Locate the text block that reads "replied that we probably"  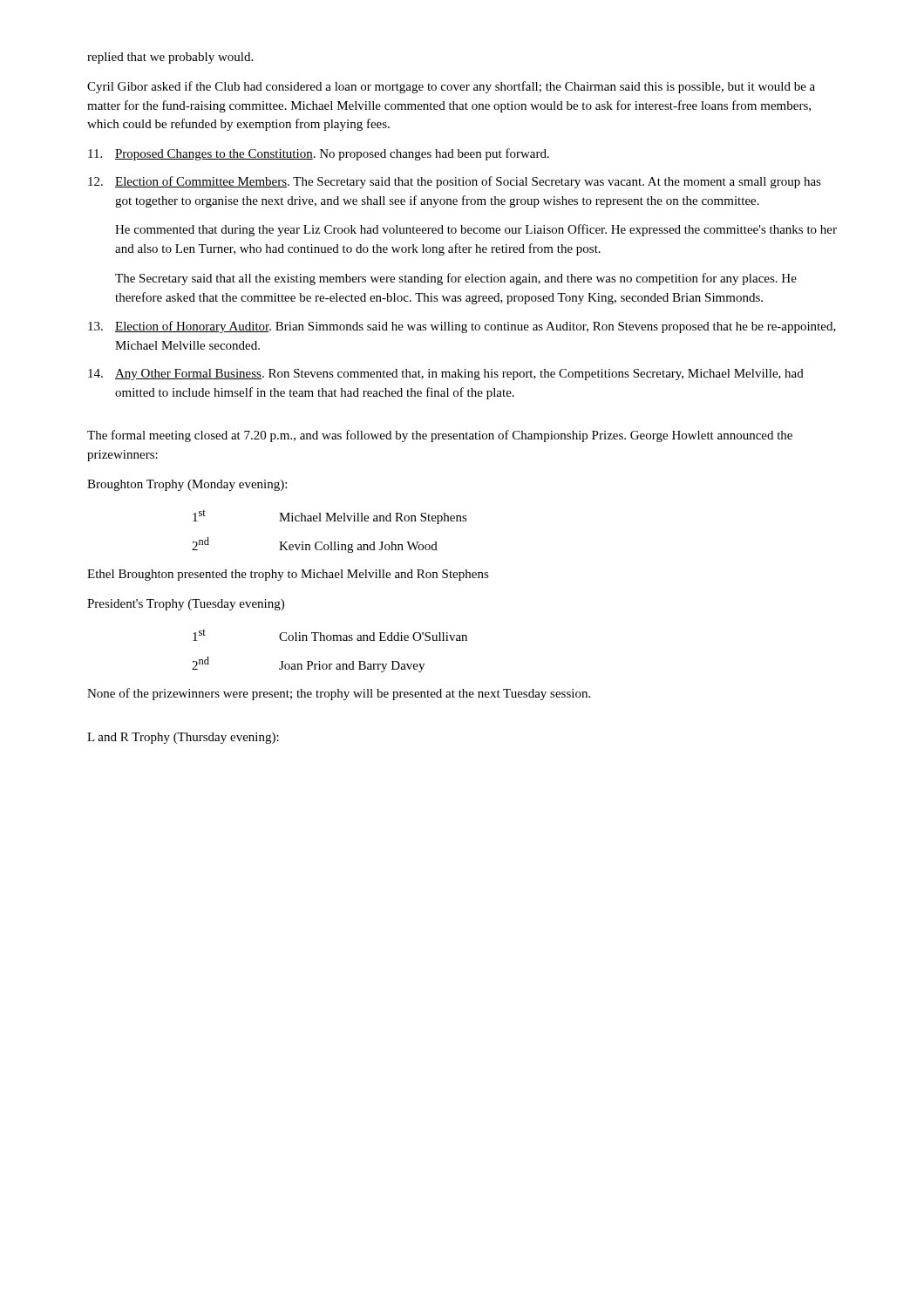point(170,57)
